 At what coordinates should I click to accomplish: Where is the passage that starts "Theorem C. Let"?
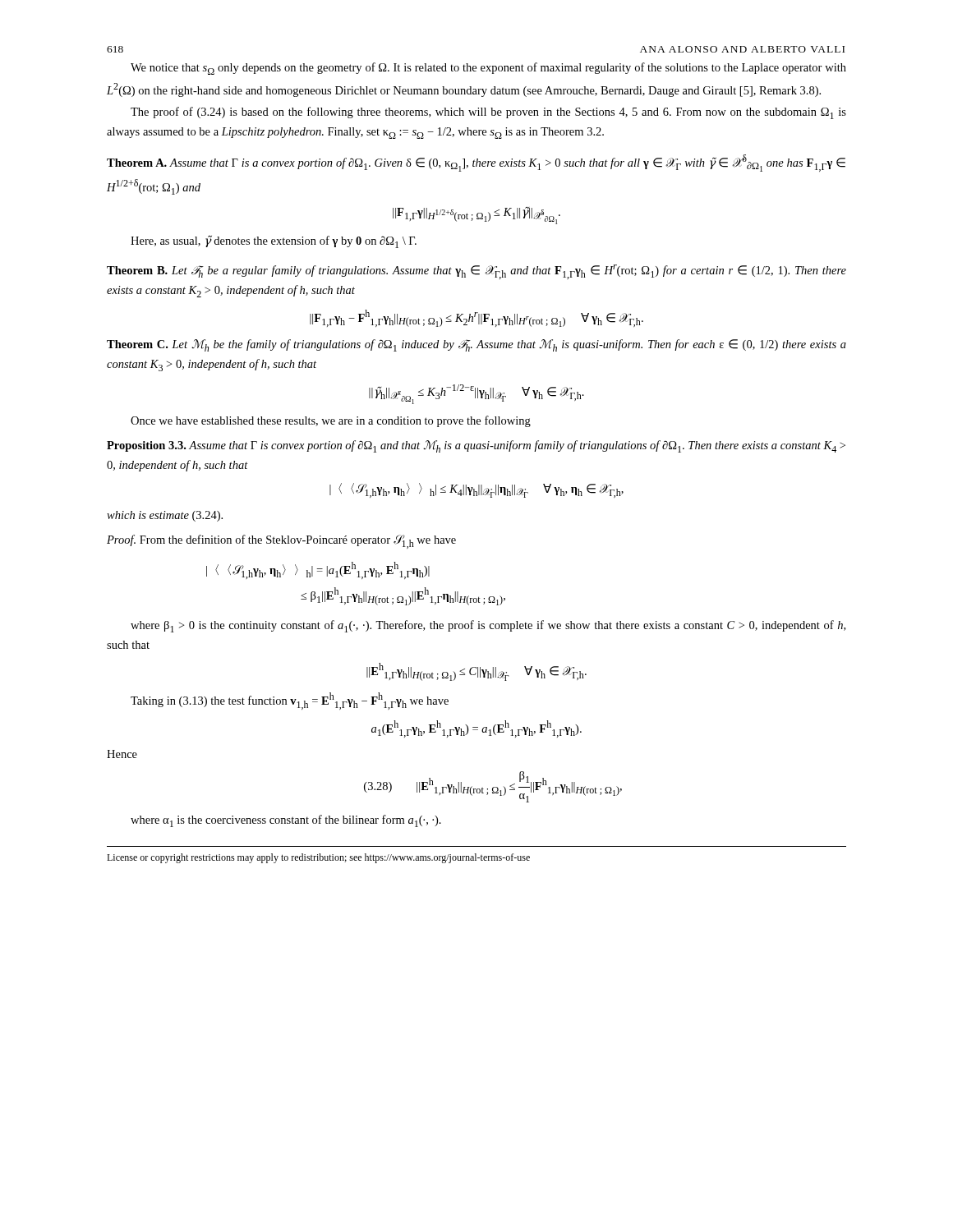(x=476, y=356)
